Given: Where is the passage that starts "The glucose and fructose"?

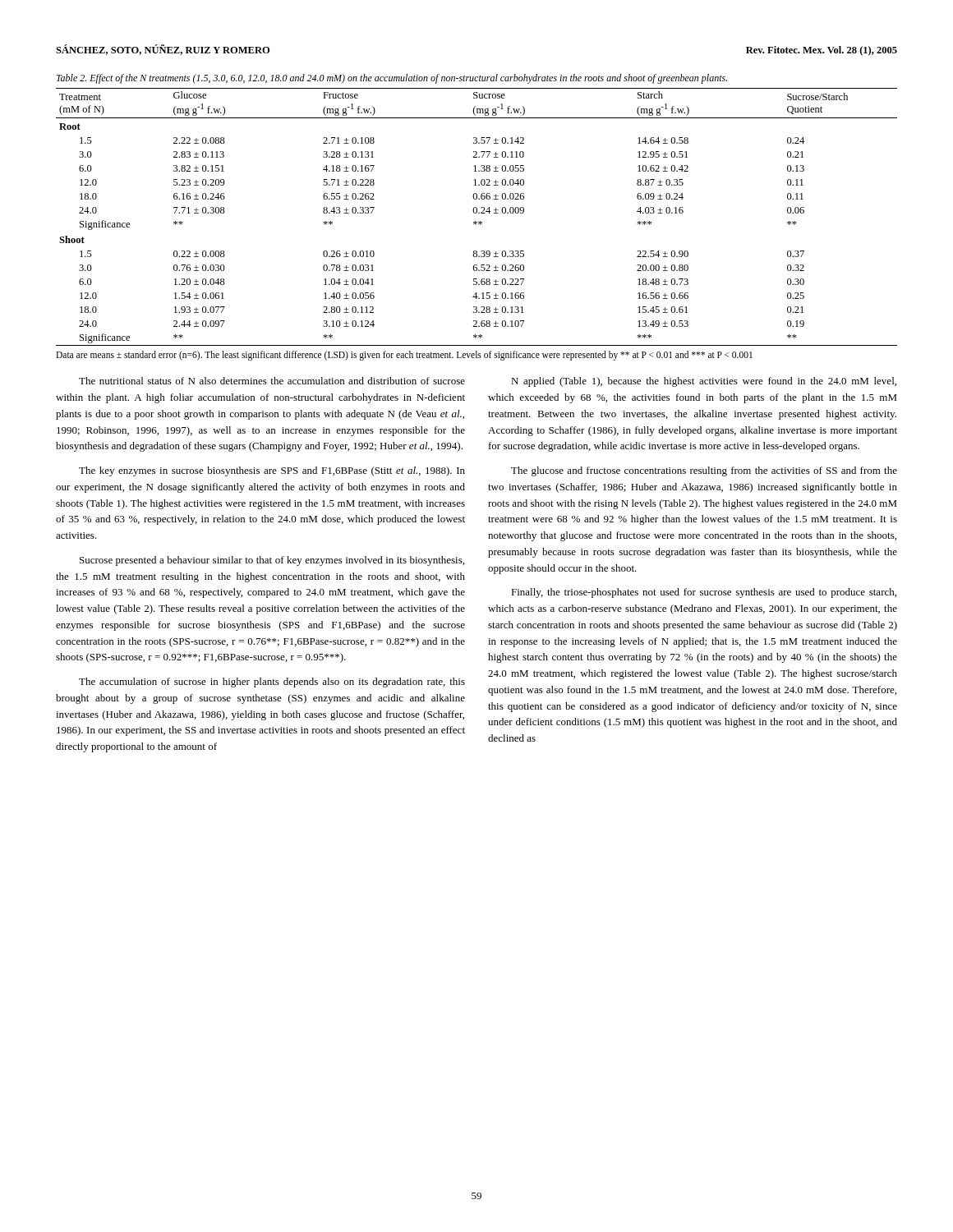Looking at the screenshot, I should pyautogui.click(x=693, y=519).
